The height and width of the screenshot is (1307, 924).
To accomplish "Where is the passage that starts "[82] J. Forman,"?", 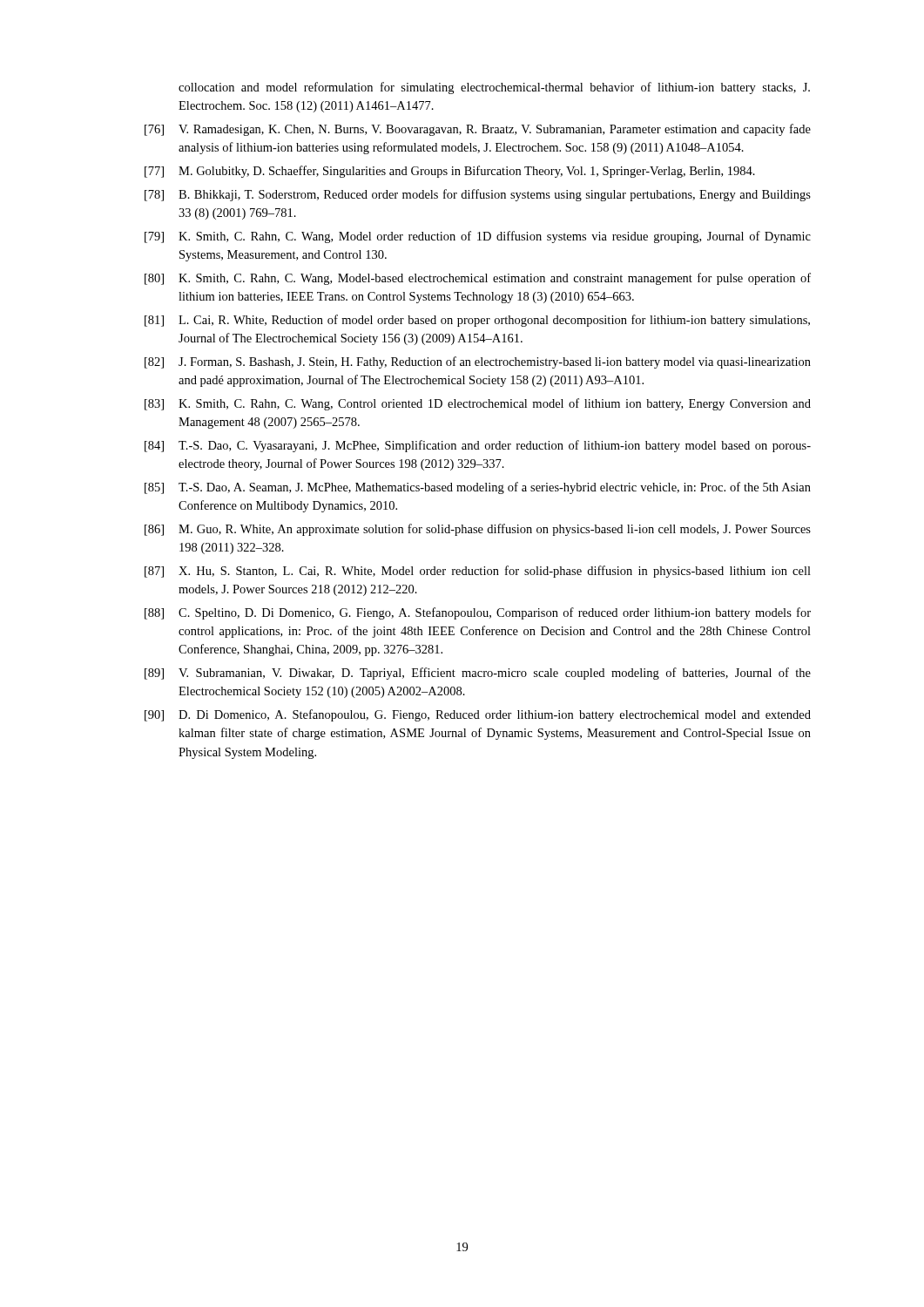I will (477, 371).
